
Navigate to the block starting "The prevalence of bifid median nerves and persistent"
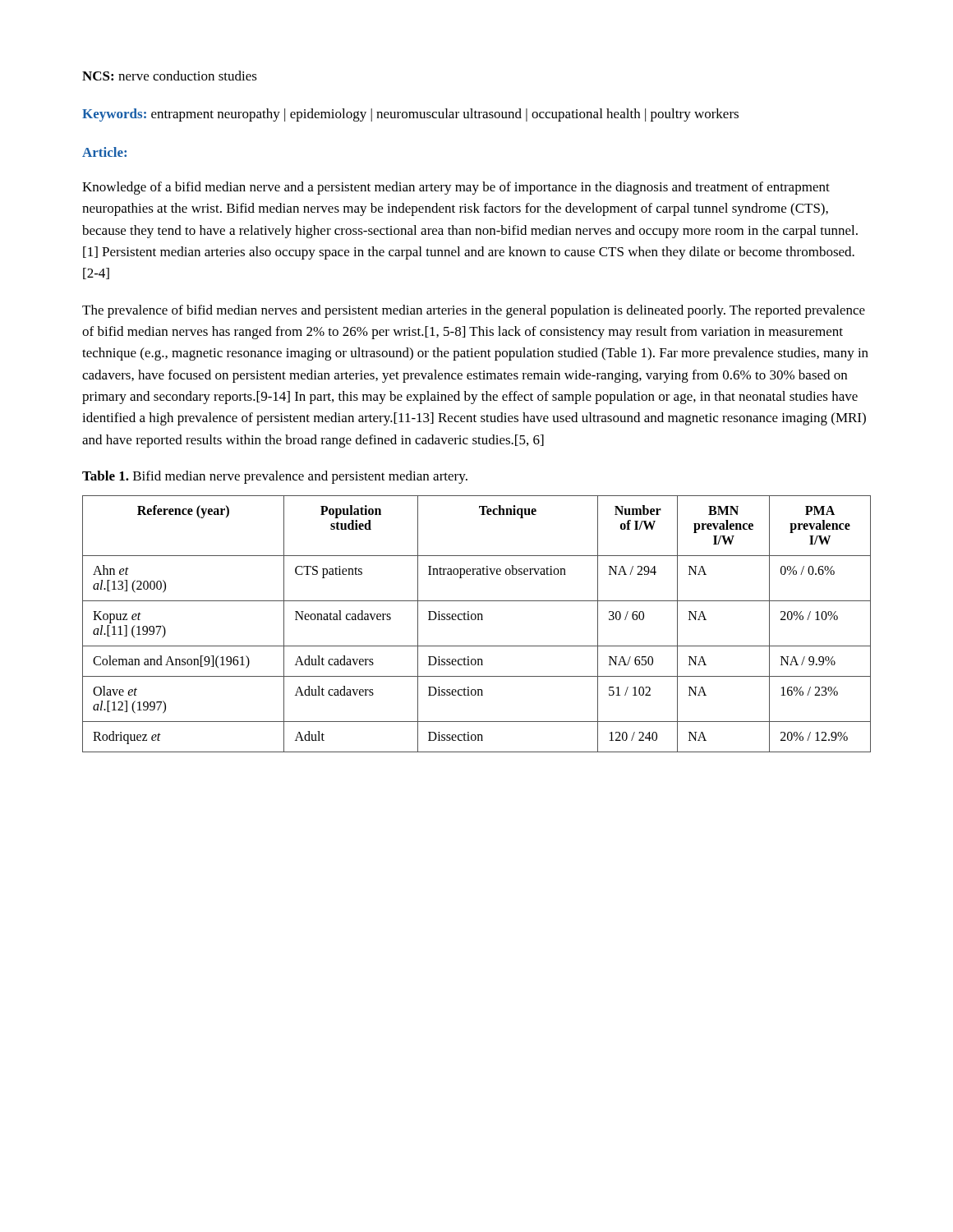476,375
